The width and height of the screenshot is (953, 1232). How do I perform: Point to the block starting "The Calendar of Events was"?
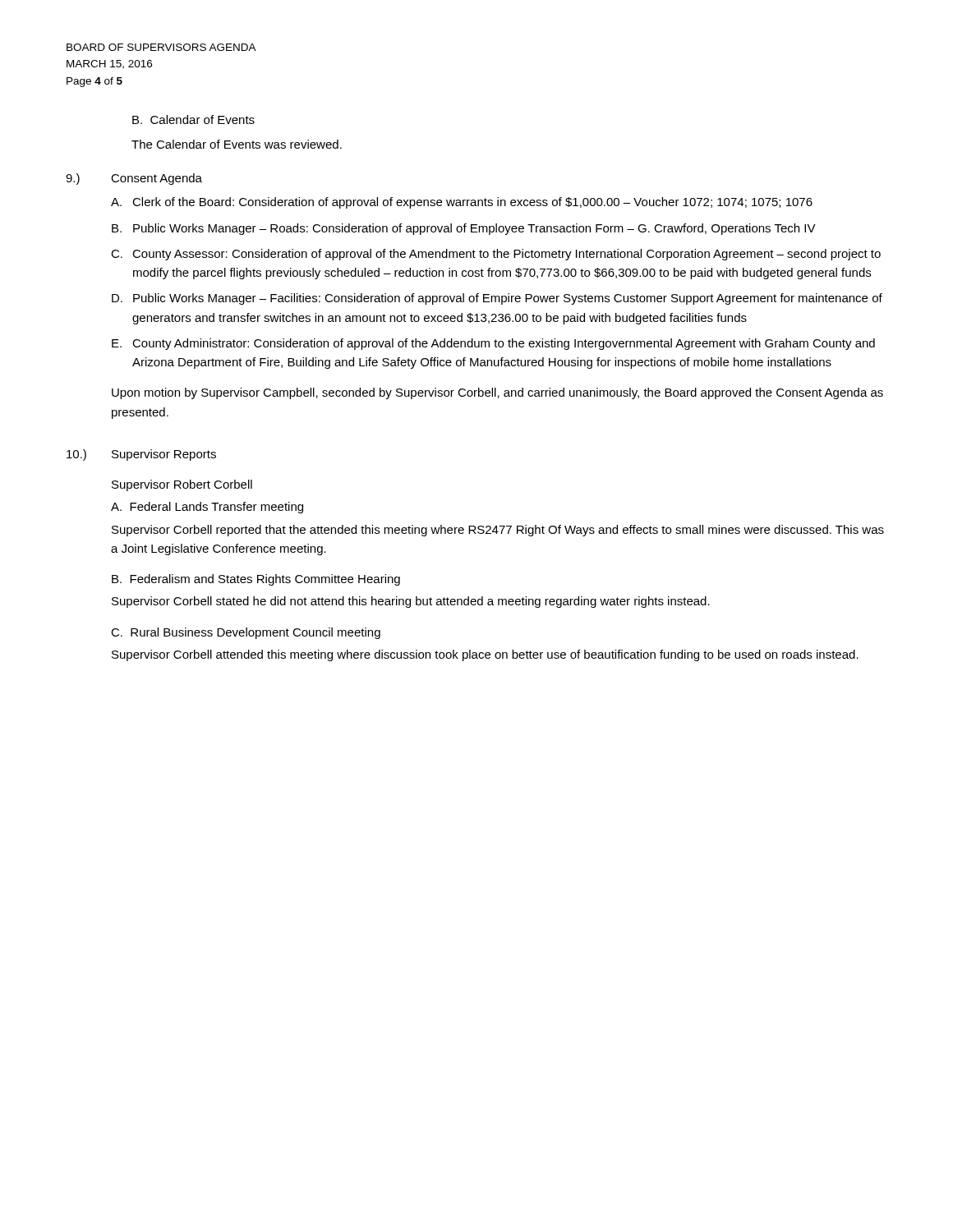click(x=237, y=144)
